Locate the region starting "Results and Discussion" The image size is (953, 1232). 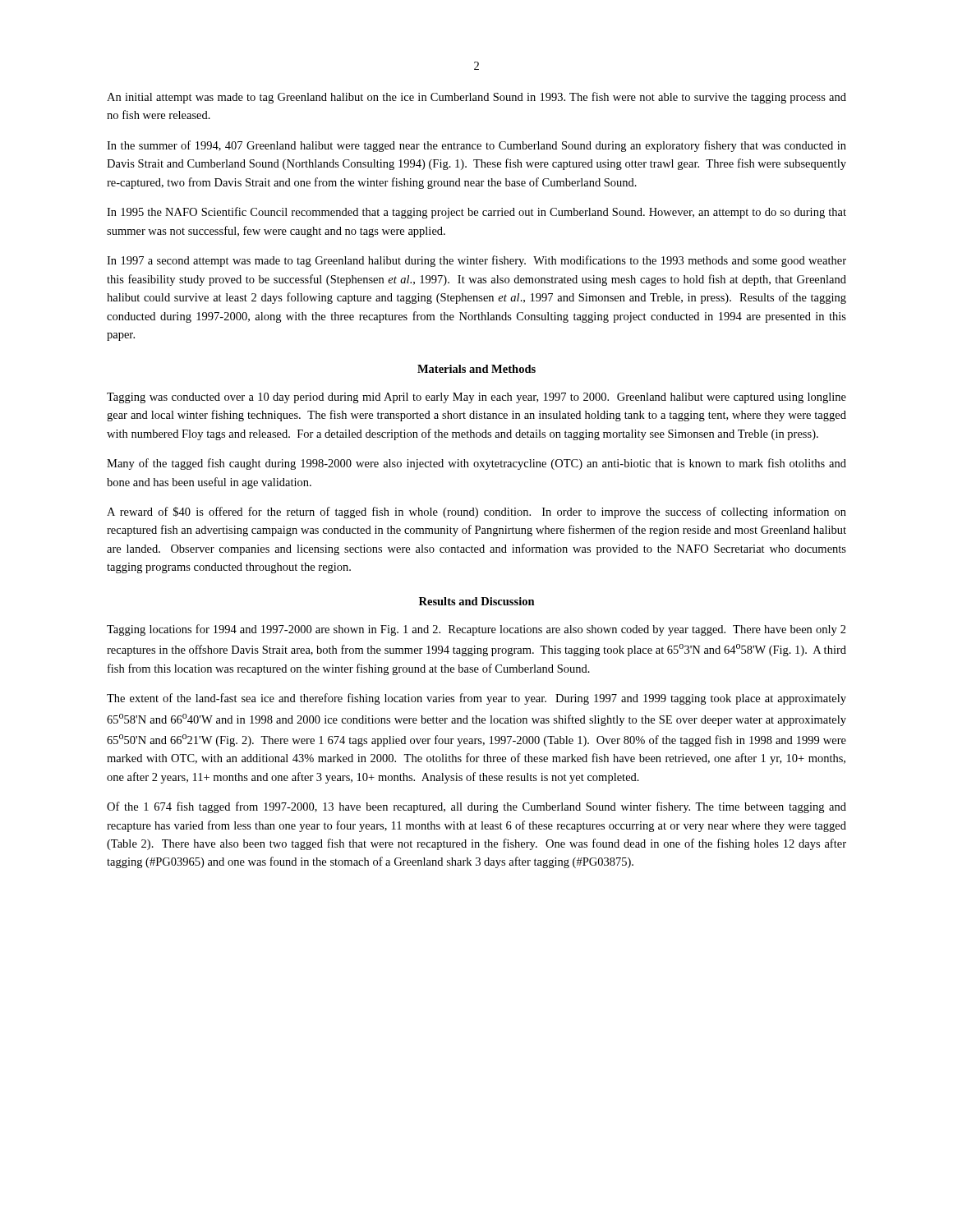(476, 601)
